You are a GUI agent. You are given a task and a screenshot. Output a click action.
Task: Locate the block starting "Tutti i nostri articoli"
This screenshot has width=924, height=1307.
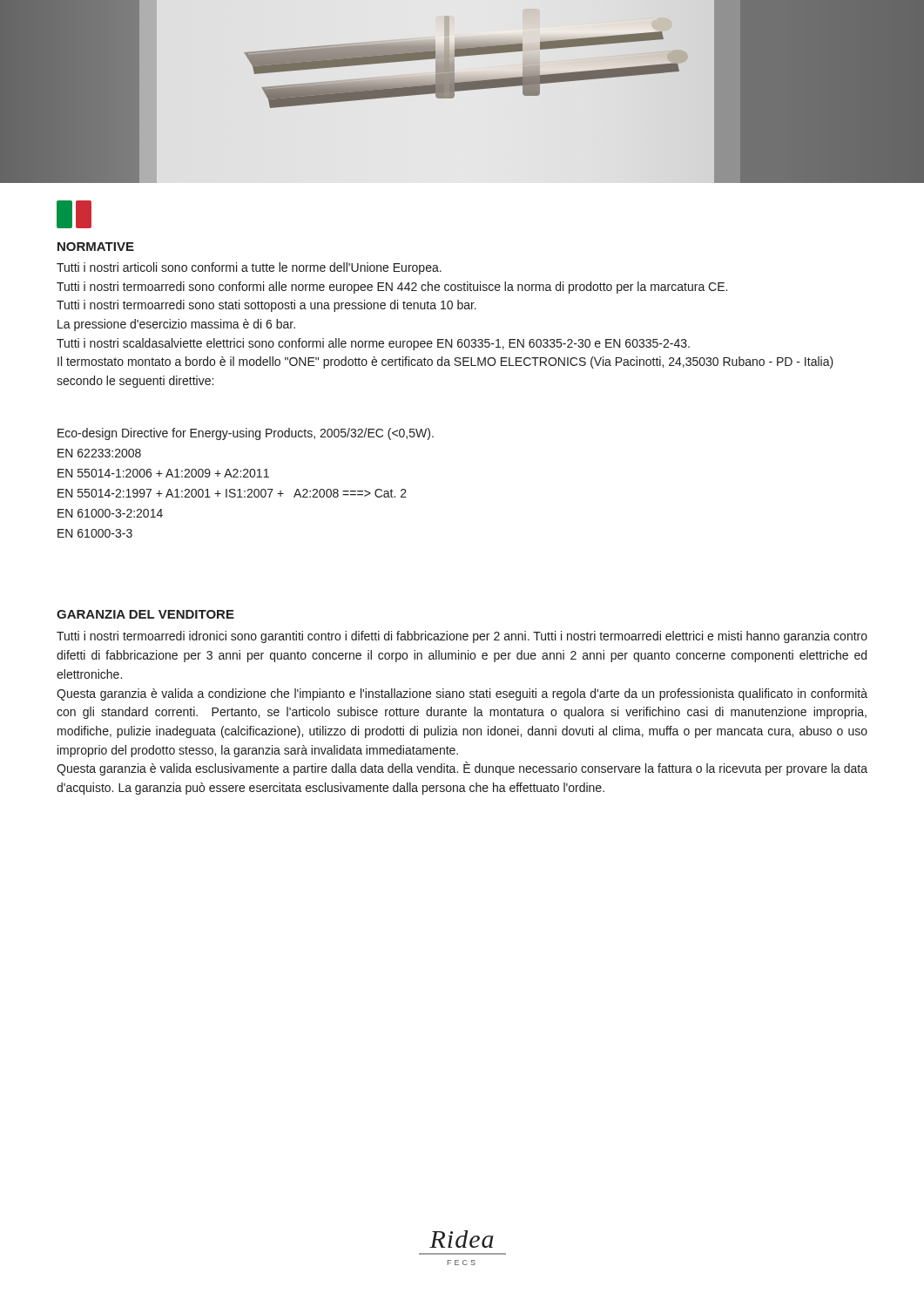pyautogui.click(x=249, y=268)
